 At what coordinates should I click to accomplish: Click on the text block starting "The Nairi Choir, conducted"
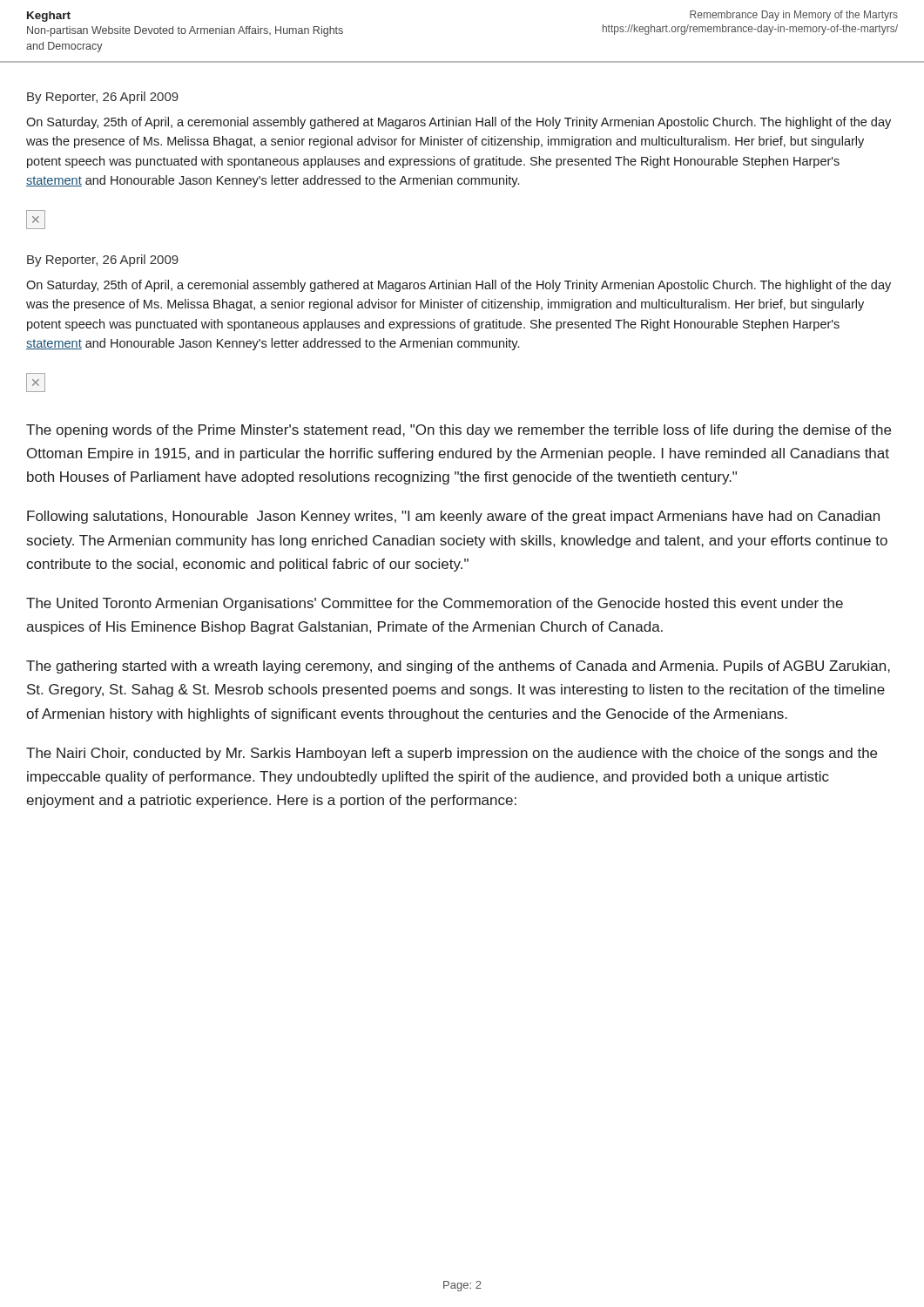tap(452, 777)
